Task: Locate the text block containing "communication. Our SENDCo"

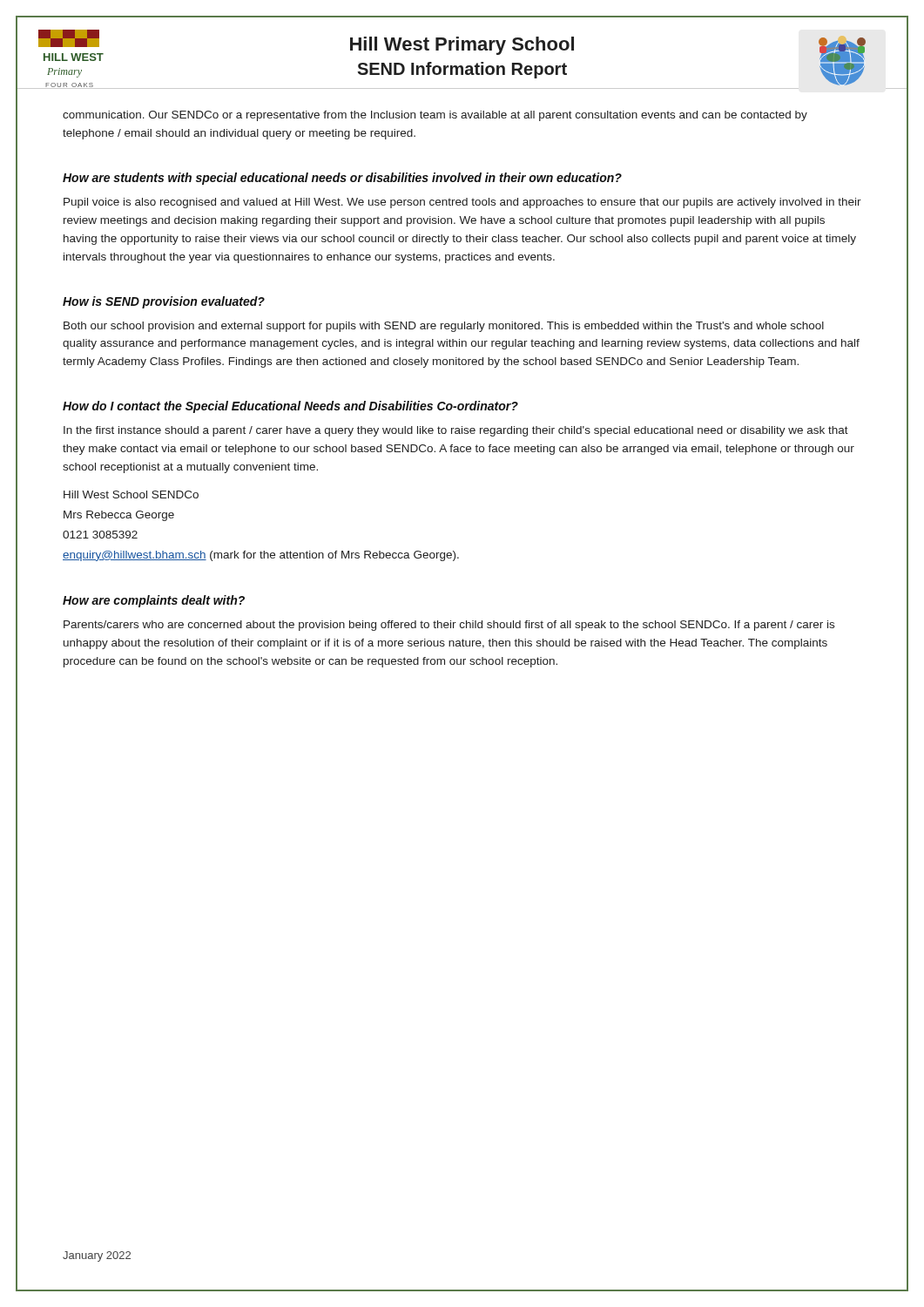Action: [x=462, y=124]
